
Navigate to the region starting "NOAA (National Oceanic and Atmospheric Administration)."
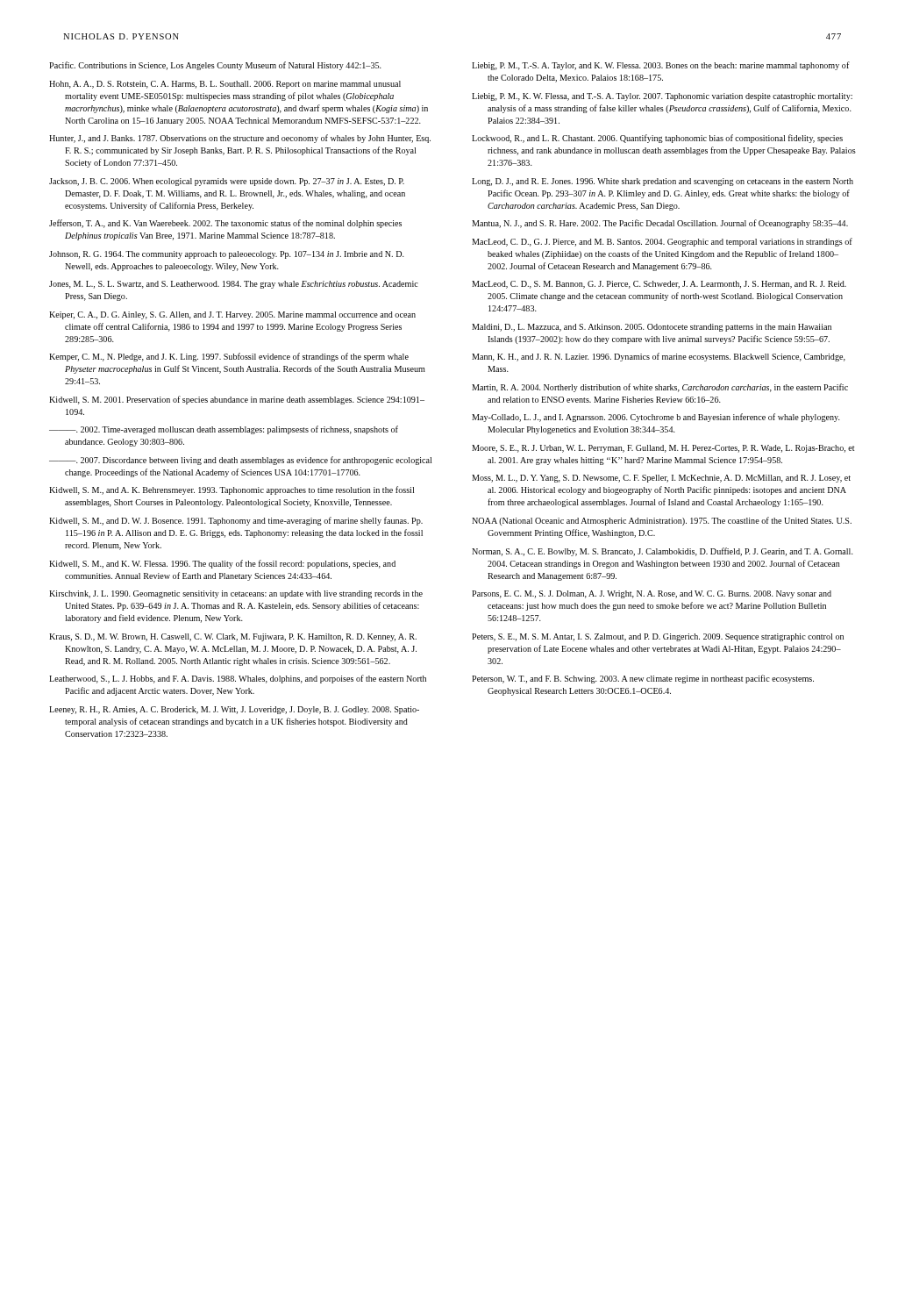coord(662,527)
